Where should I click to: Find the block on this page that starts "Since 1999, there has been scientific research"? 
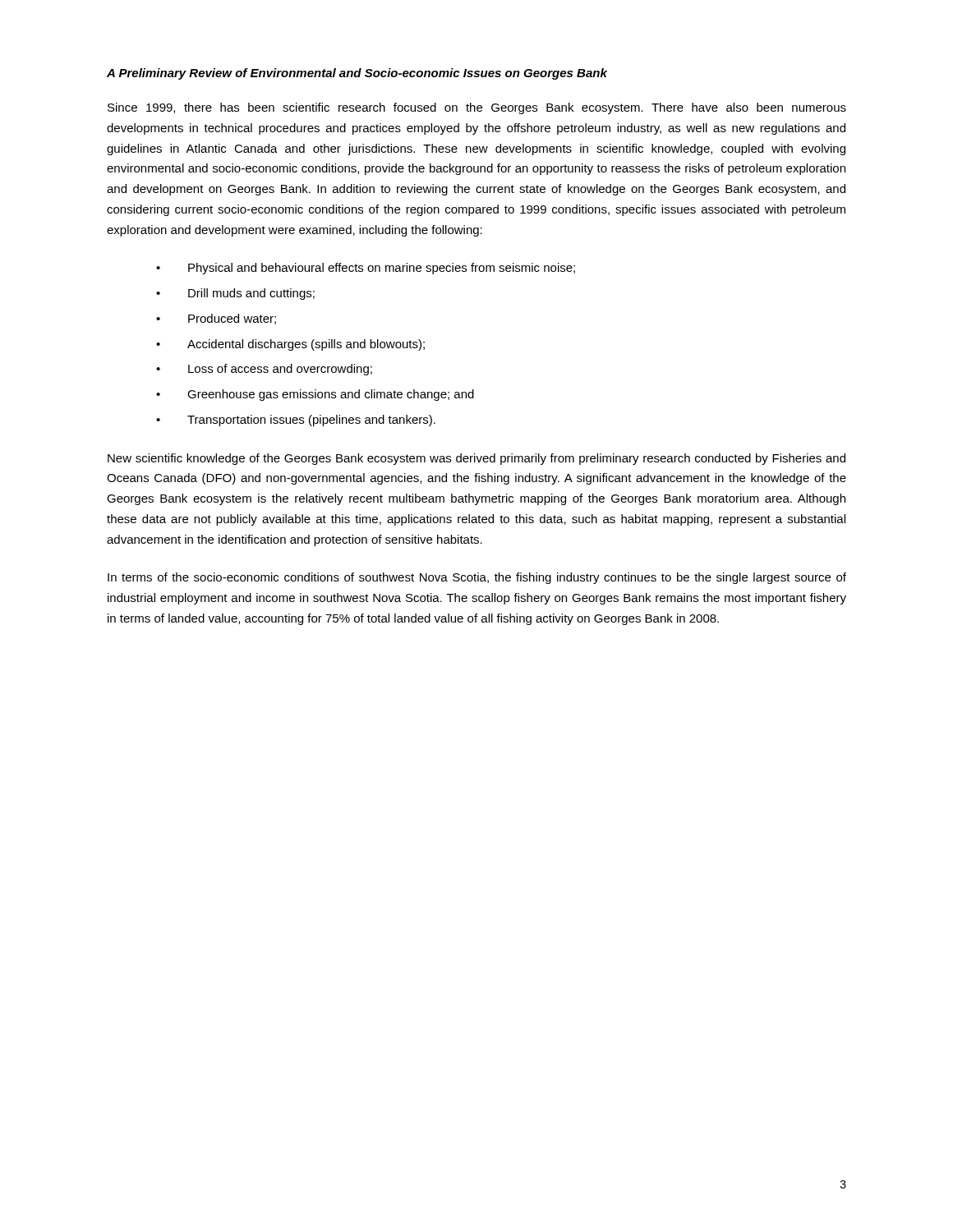pos(476,168)
